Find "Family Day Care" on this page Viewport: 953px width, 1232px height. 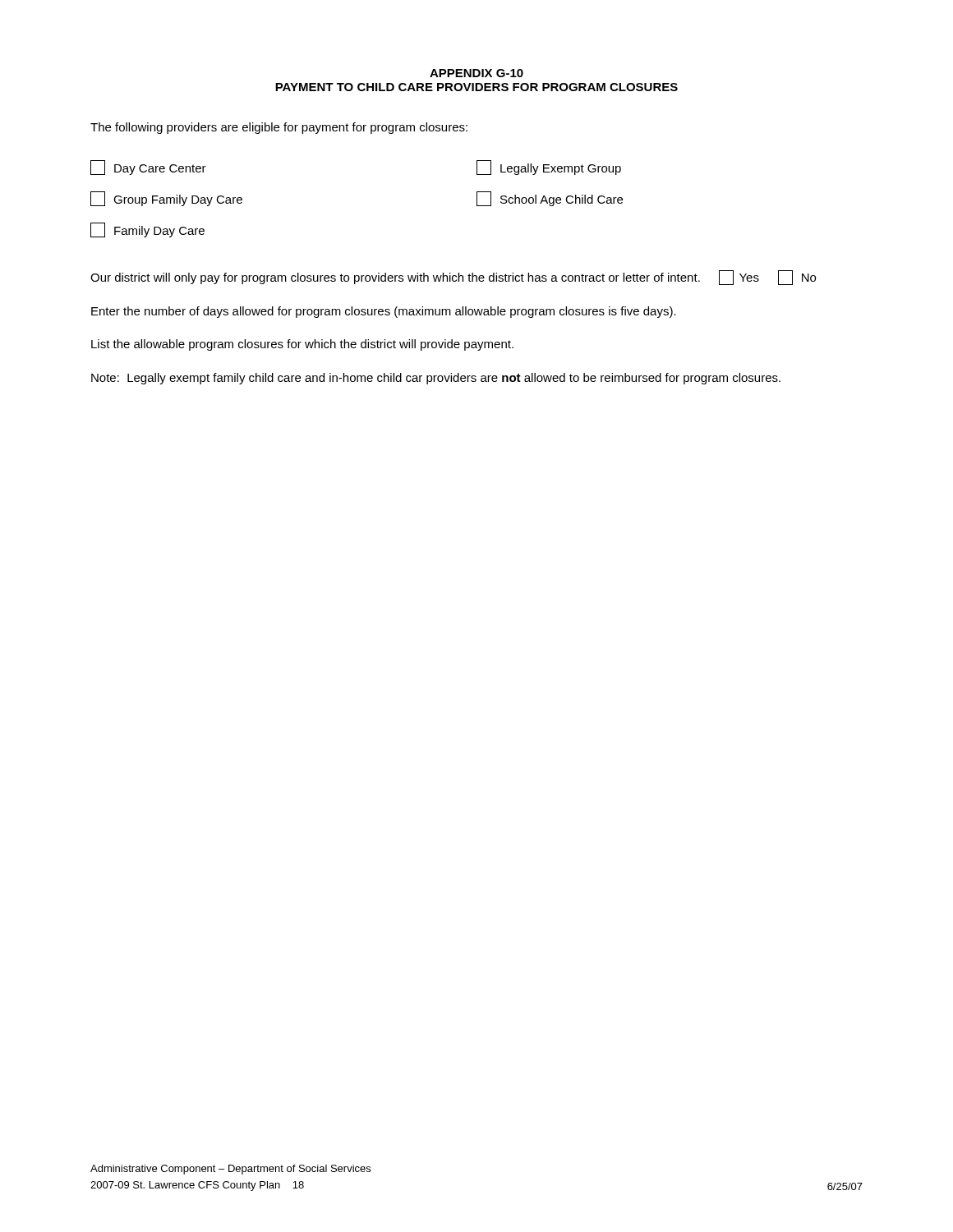click(x=148, y=230)
